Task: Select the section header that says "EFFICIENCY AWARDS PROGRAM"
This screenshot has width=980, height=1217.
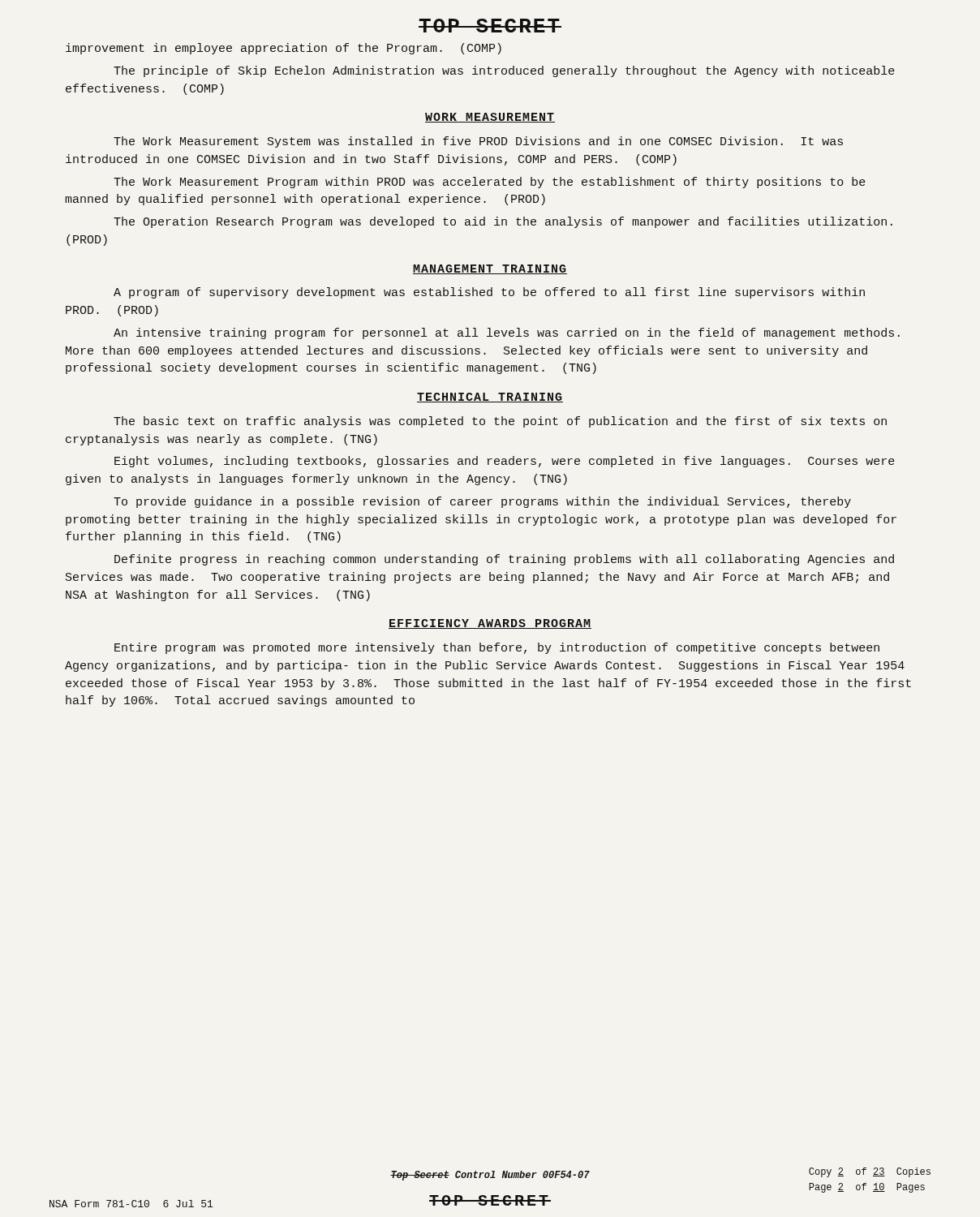Action: pyautogui.click(x=490, y=625)
